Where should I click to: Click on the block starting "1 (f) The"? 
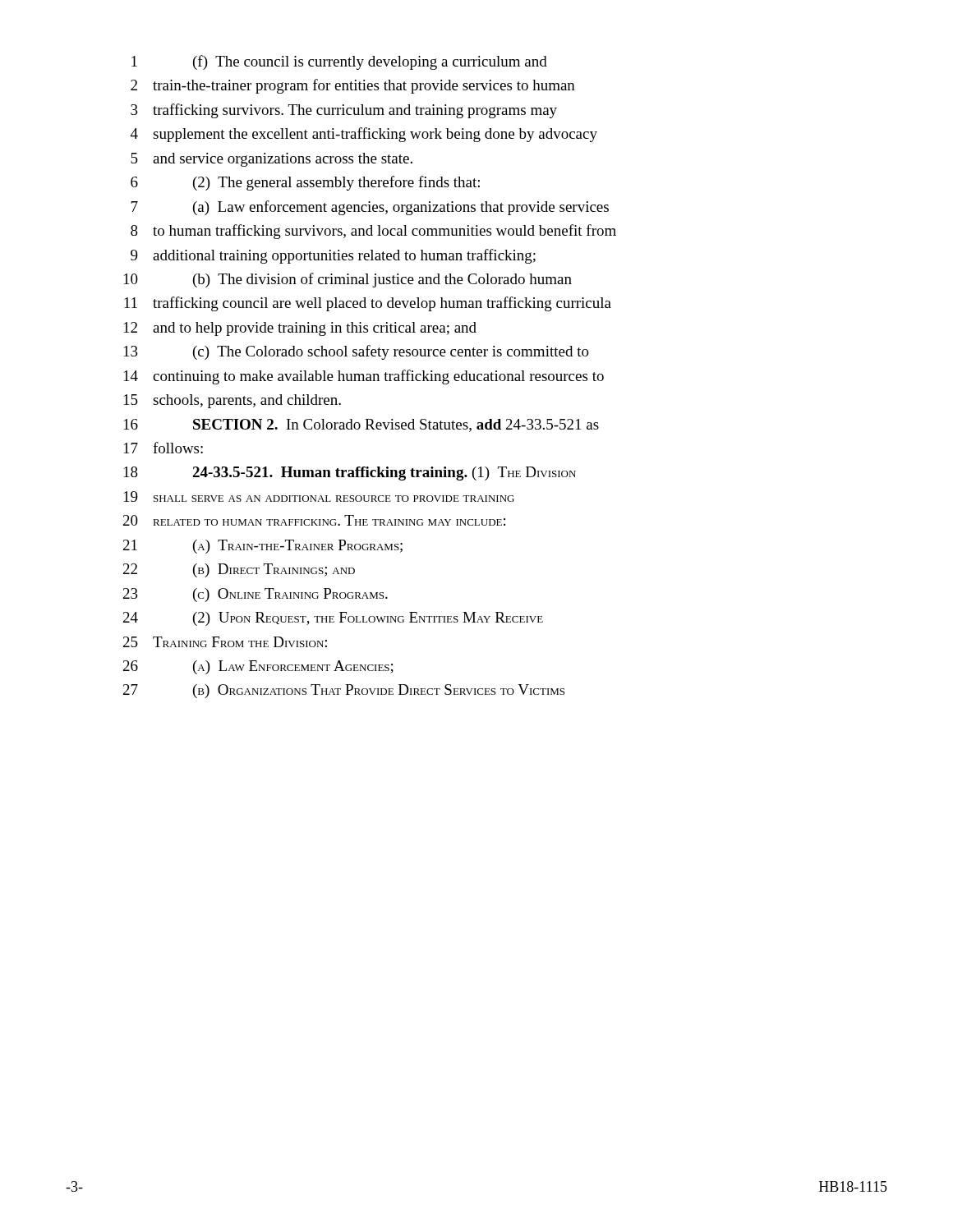(485, 61)
